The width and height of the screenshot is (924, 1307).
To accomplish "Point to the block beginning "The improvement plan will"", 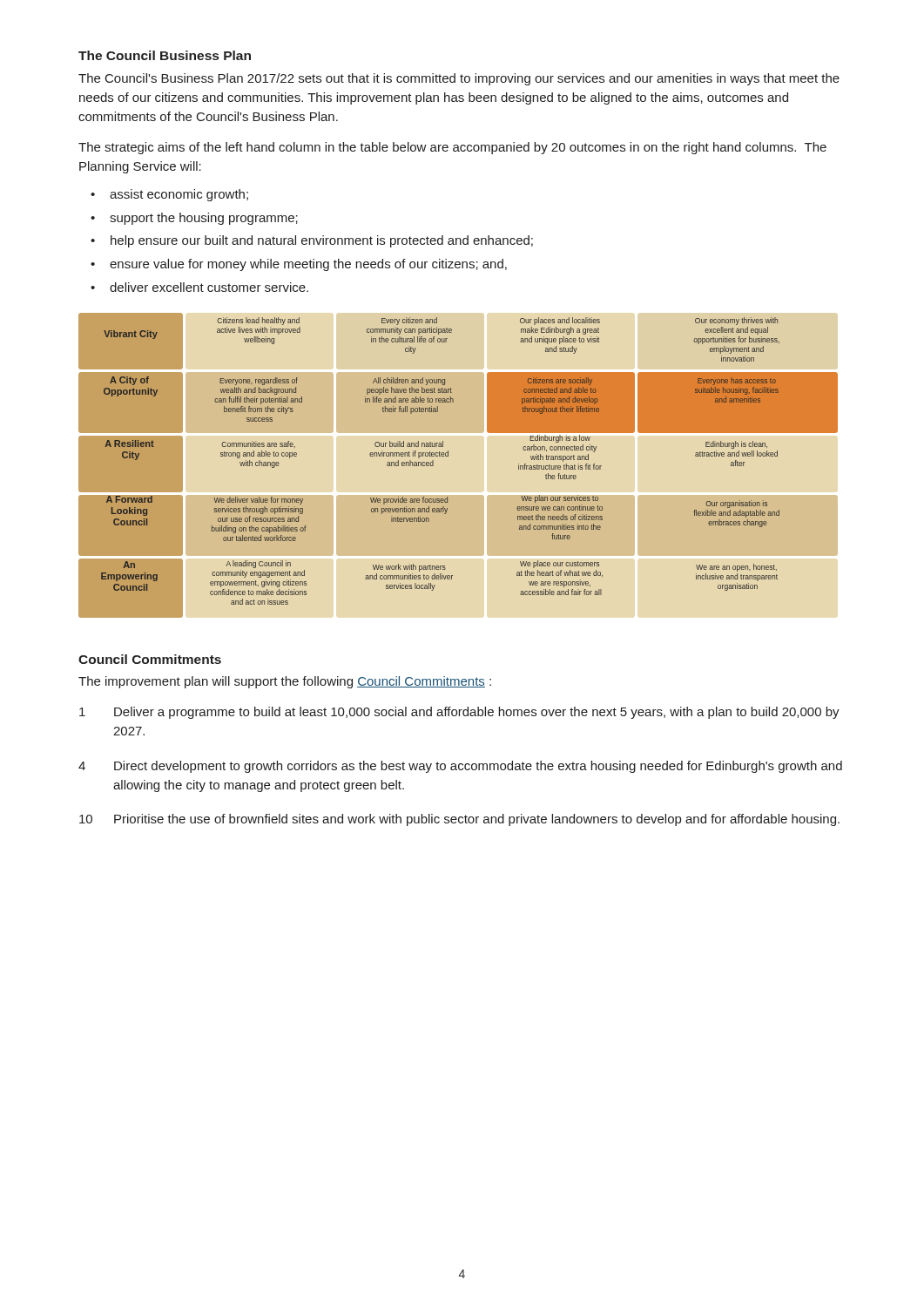I will click(285, 680).
